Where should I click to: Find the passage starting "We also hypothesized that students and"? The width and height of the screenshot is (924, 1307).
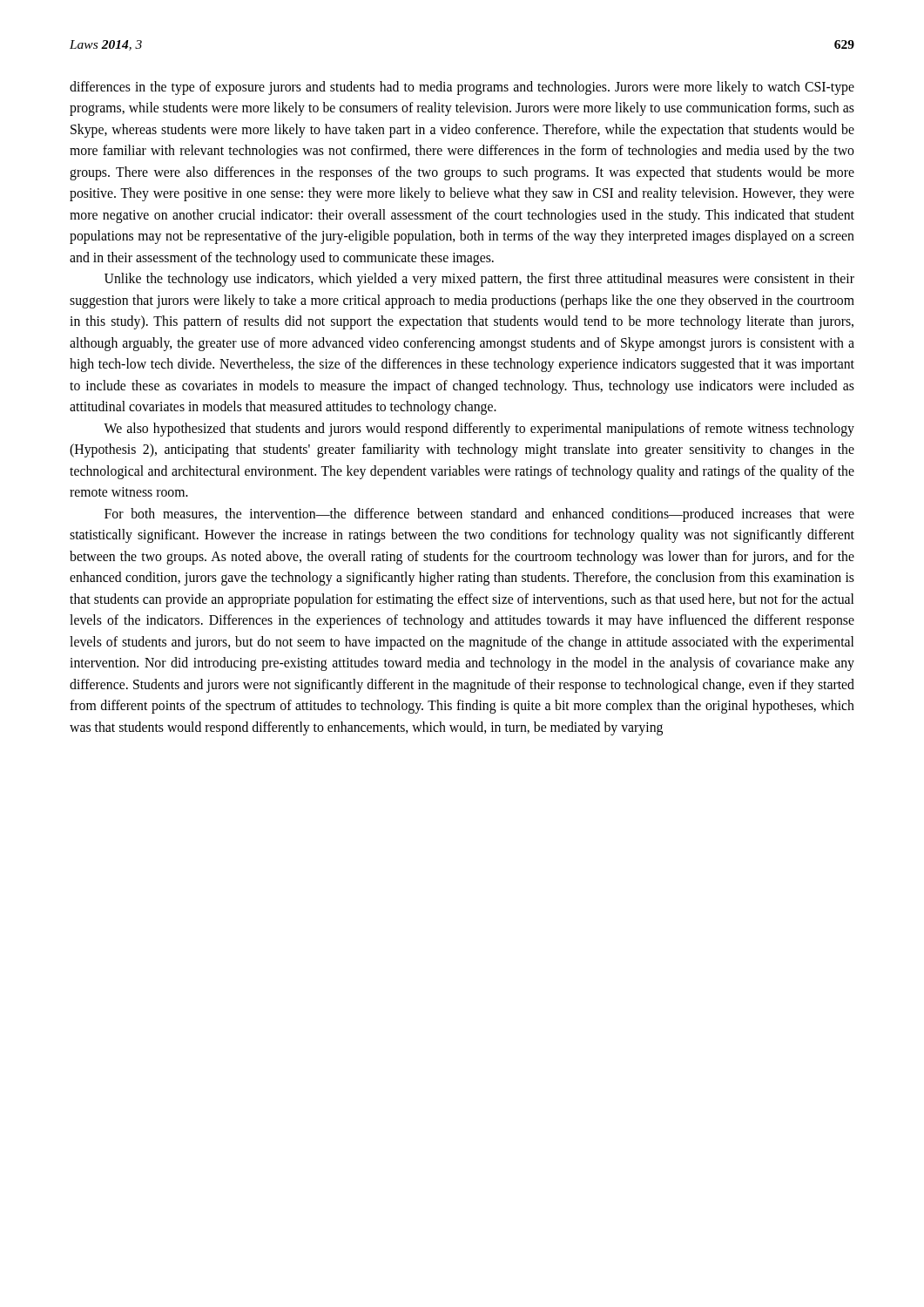point(462,461)
